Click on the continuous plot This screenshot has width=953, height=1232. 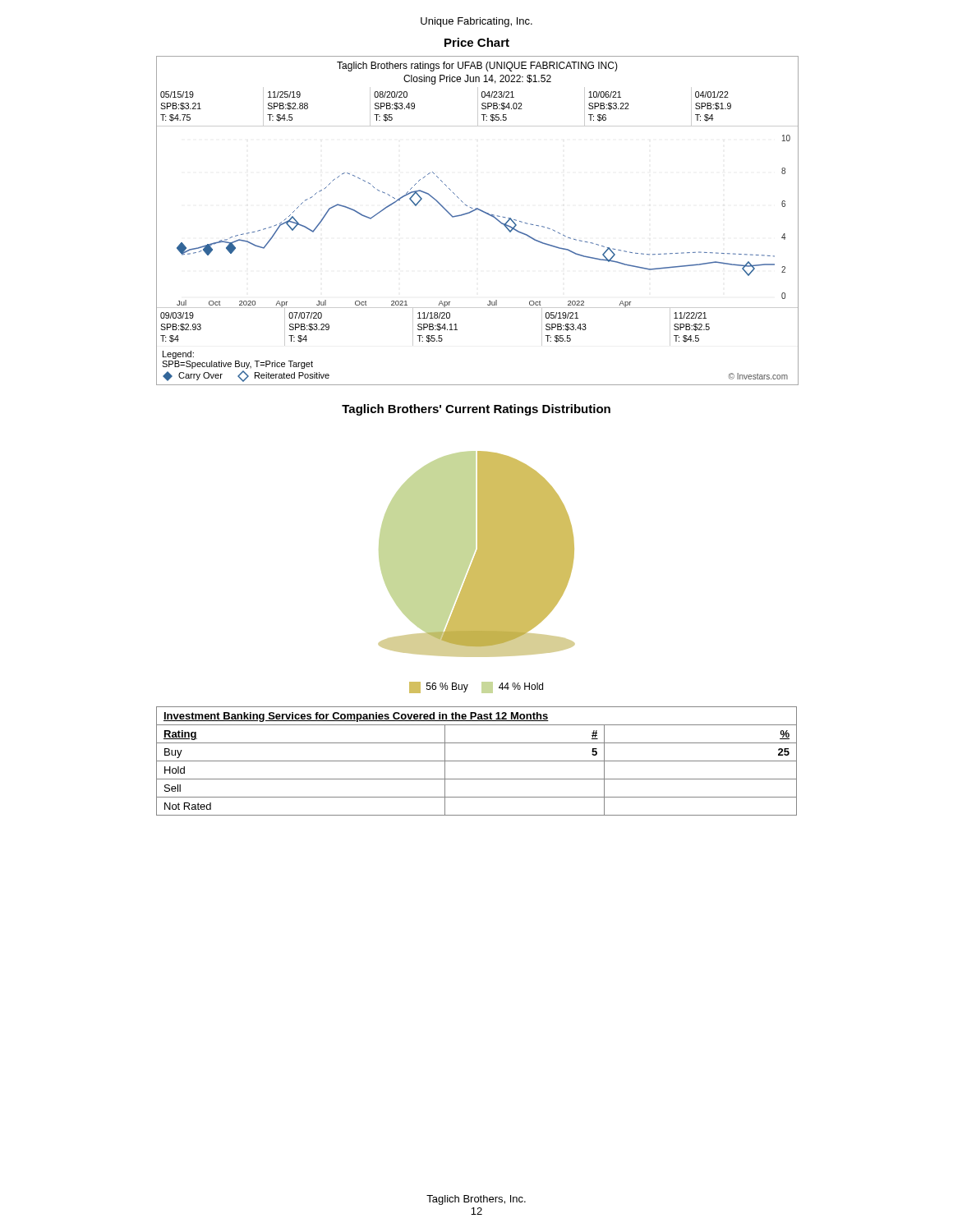(476, 221)
